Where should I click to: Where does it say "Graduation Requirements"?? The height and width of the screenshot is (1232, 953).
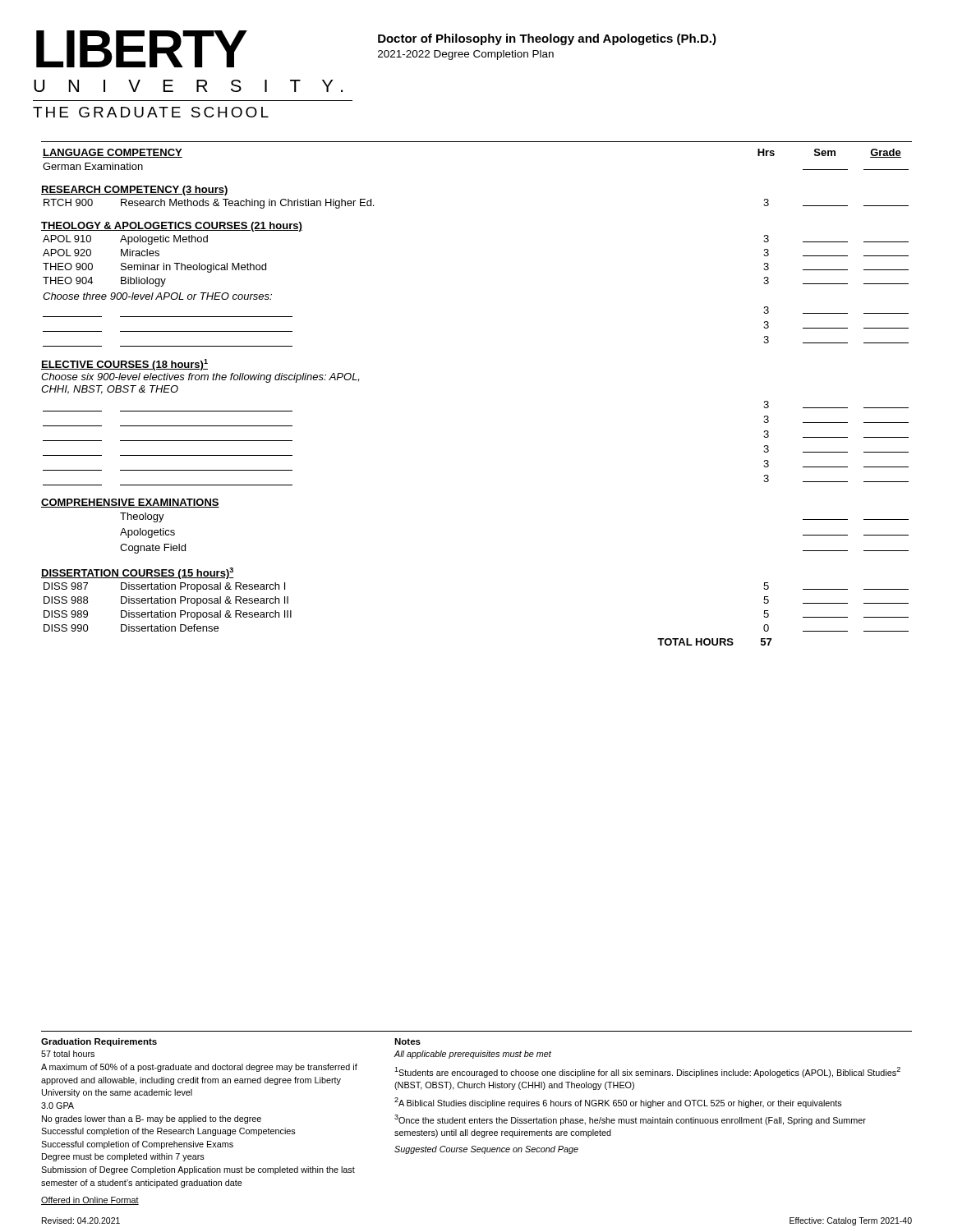[x=99, y=1042]
